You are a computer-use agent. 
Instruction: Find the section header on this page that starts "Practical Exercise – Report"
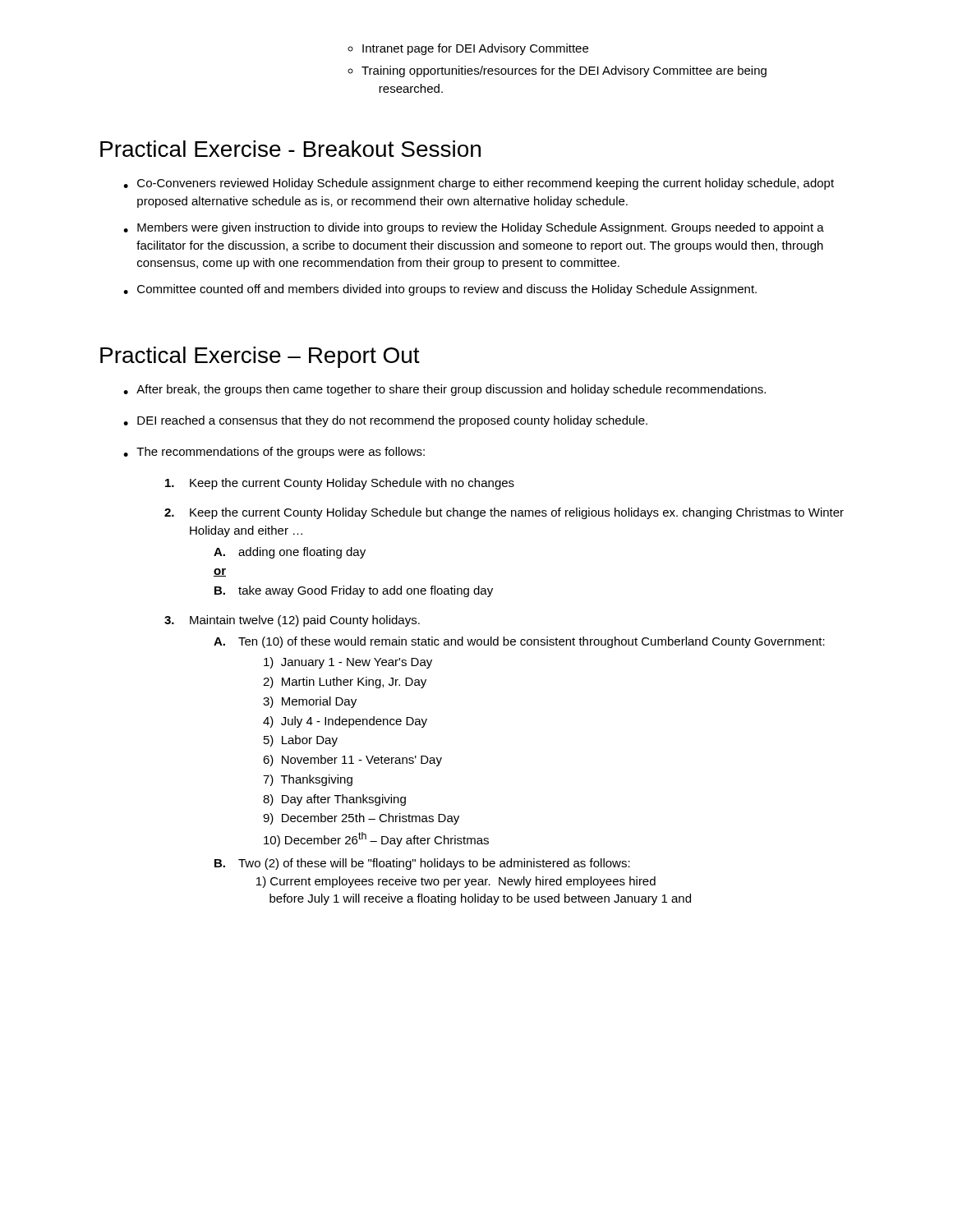tap(259, 355)
